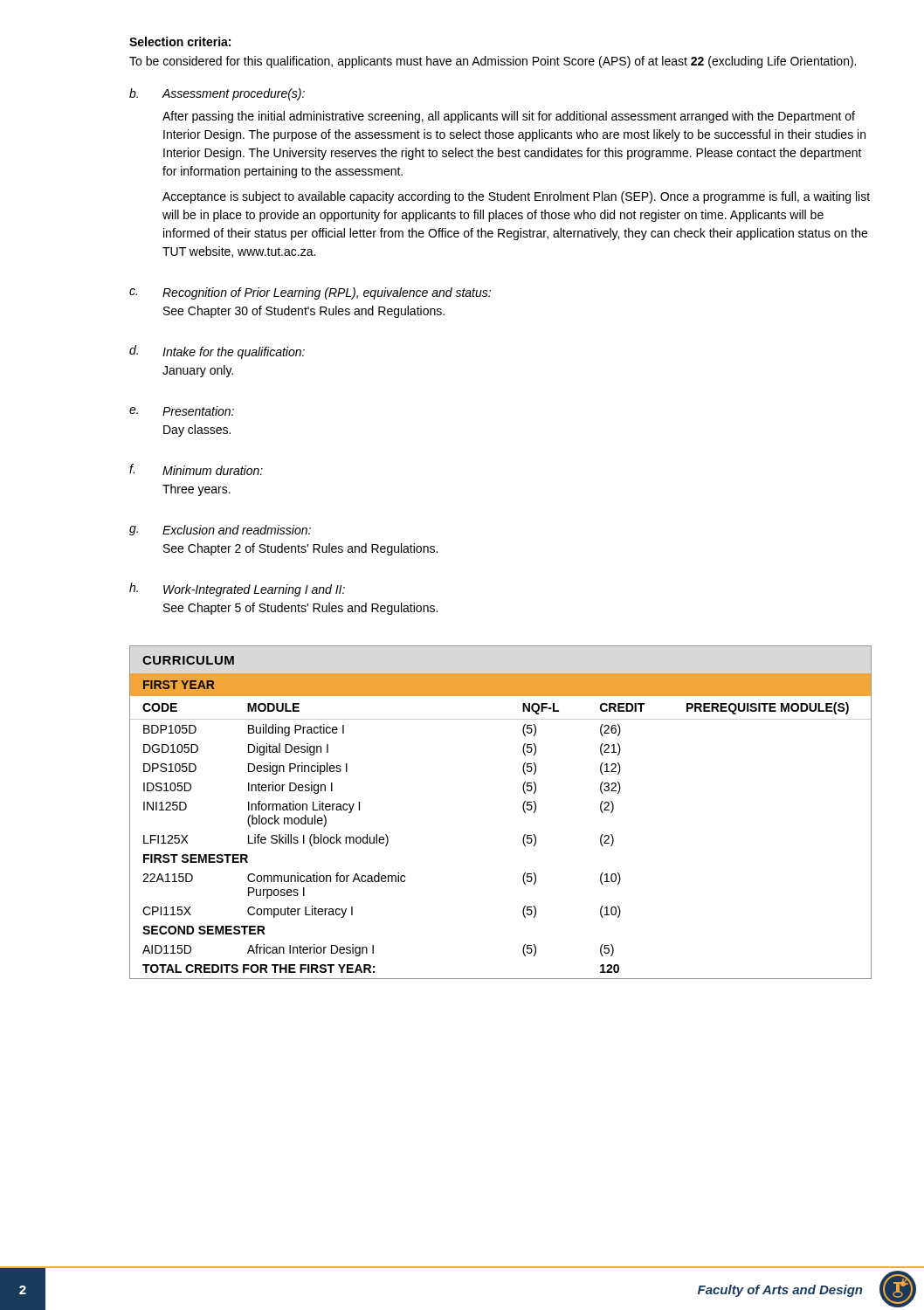Find the text block starting "c. Recognition of"
Viewport: 924px width, 1310px height.
click(310, 293)
